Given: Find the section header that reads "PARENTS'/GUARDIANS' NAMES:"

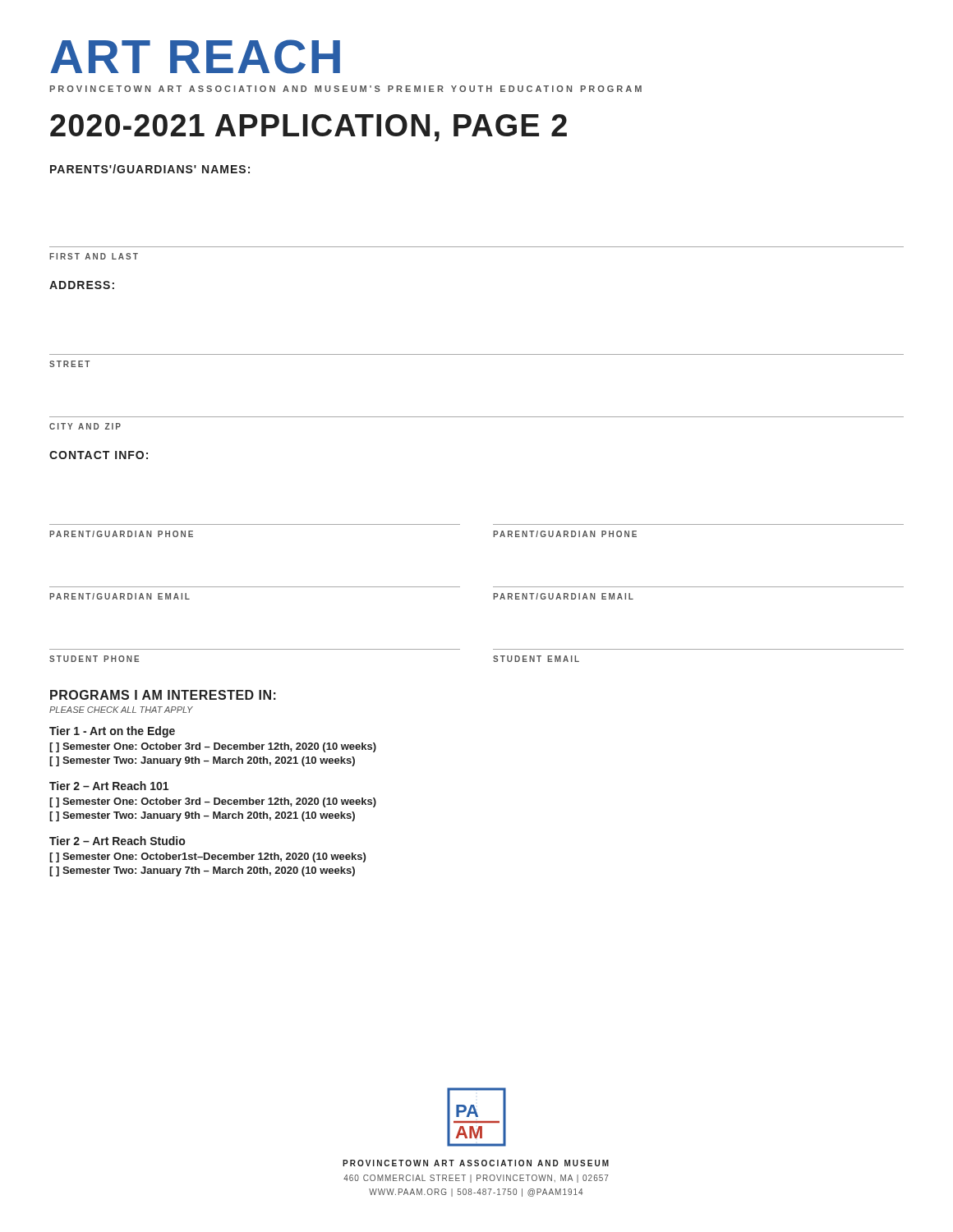Looking at the screenshot, I should [150, 169].
